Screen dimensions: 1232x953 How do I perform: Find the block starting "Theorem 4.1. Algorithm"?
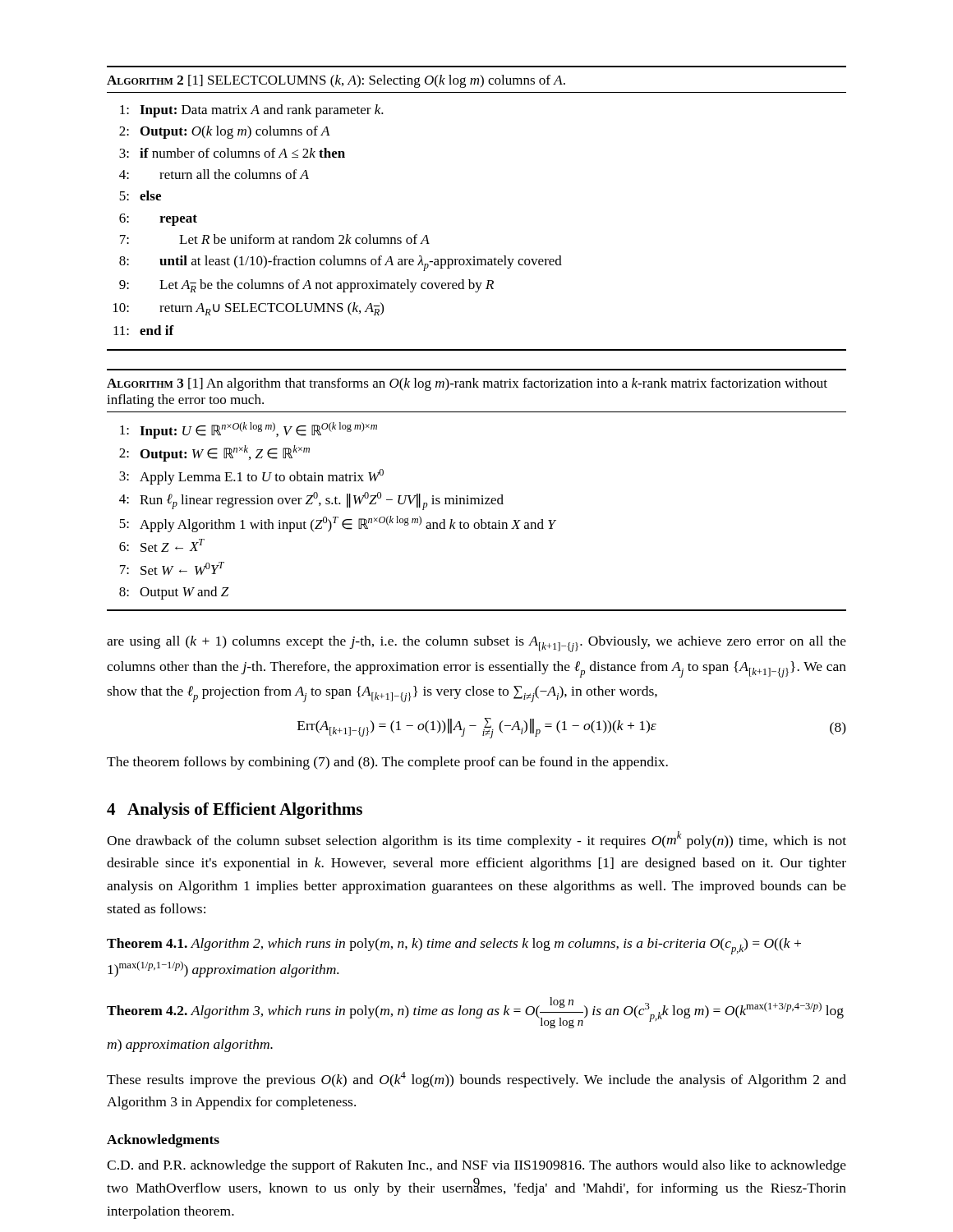[x=454, y=956]
